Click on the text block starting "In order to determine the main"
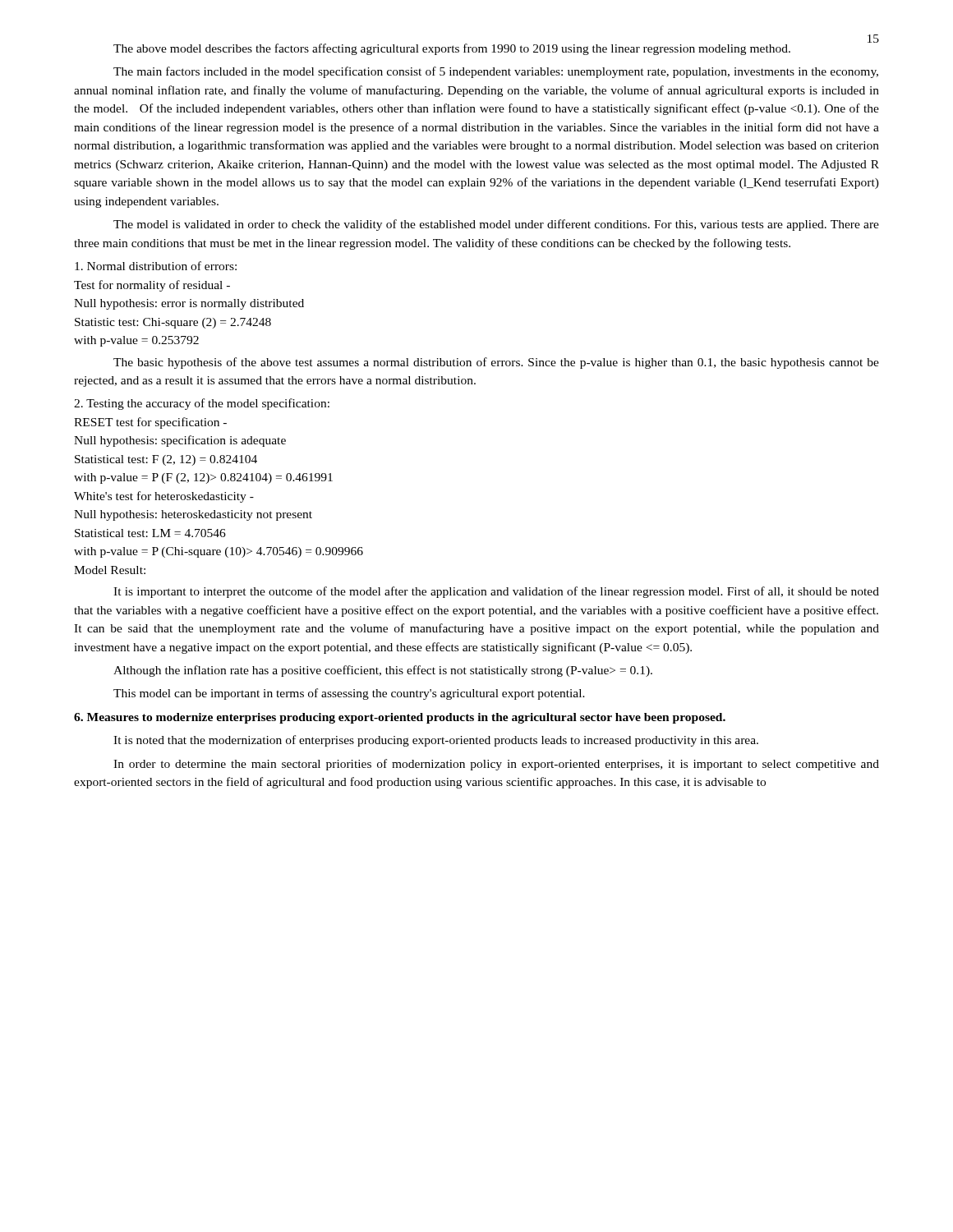This screenshot has width=953, height=1232. [x=476, y=773]
